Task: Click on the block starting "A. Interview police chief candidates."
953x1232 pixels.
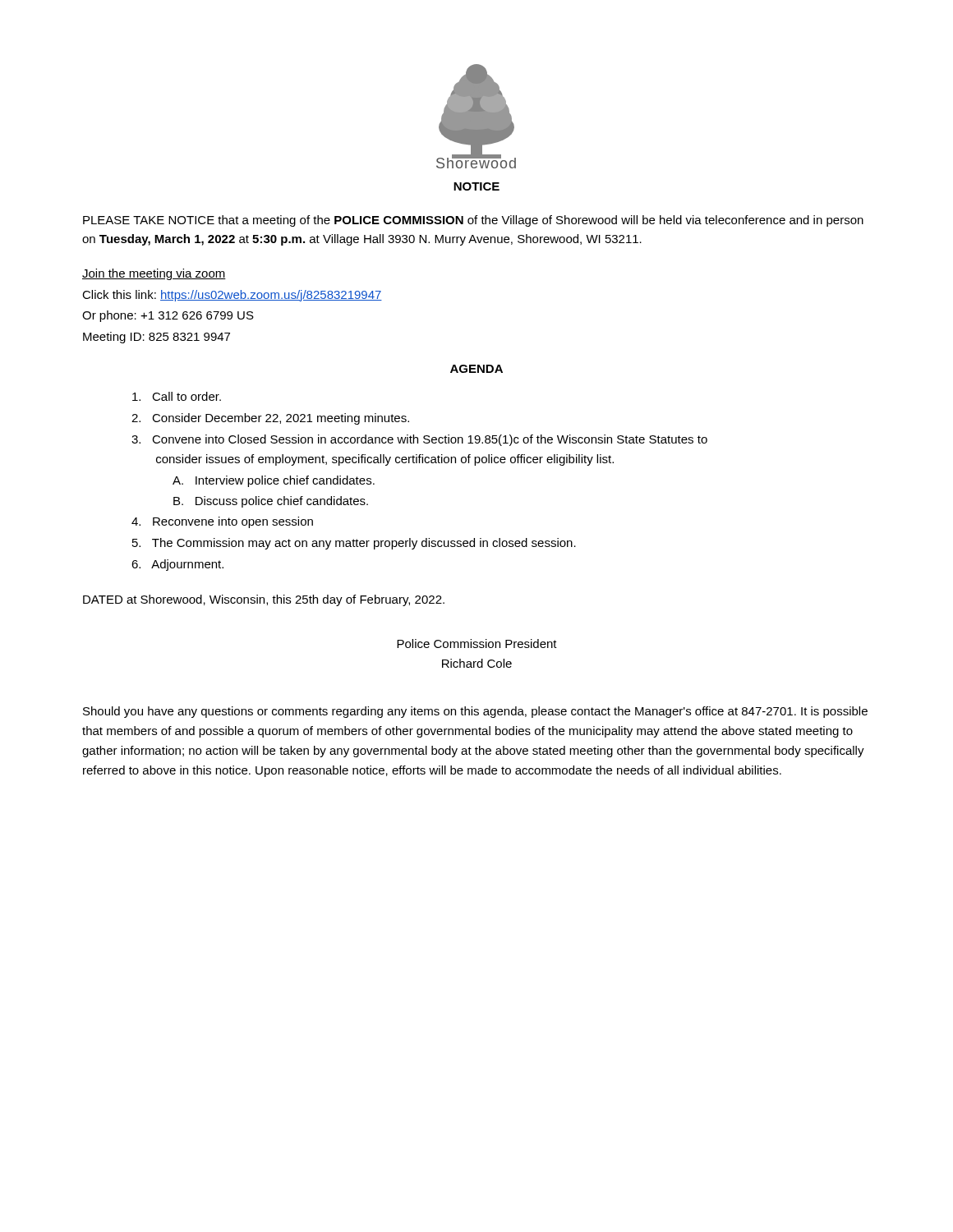Action: pos(274,480)
